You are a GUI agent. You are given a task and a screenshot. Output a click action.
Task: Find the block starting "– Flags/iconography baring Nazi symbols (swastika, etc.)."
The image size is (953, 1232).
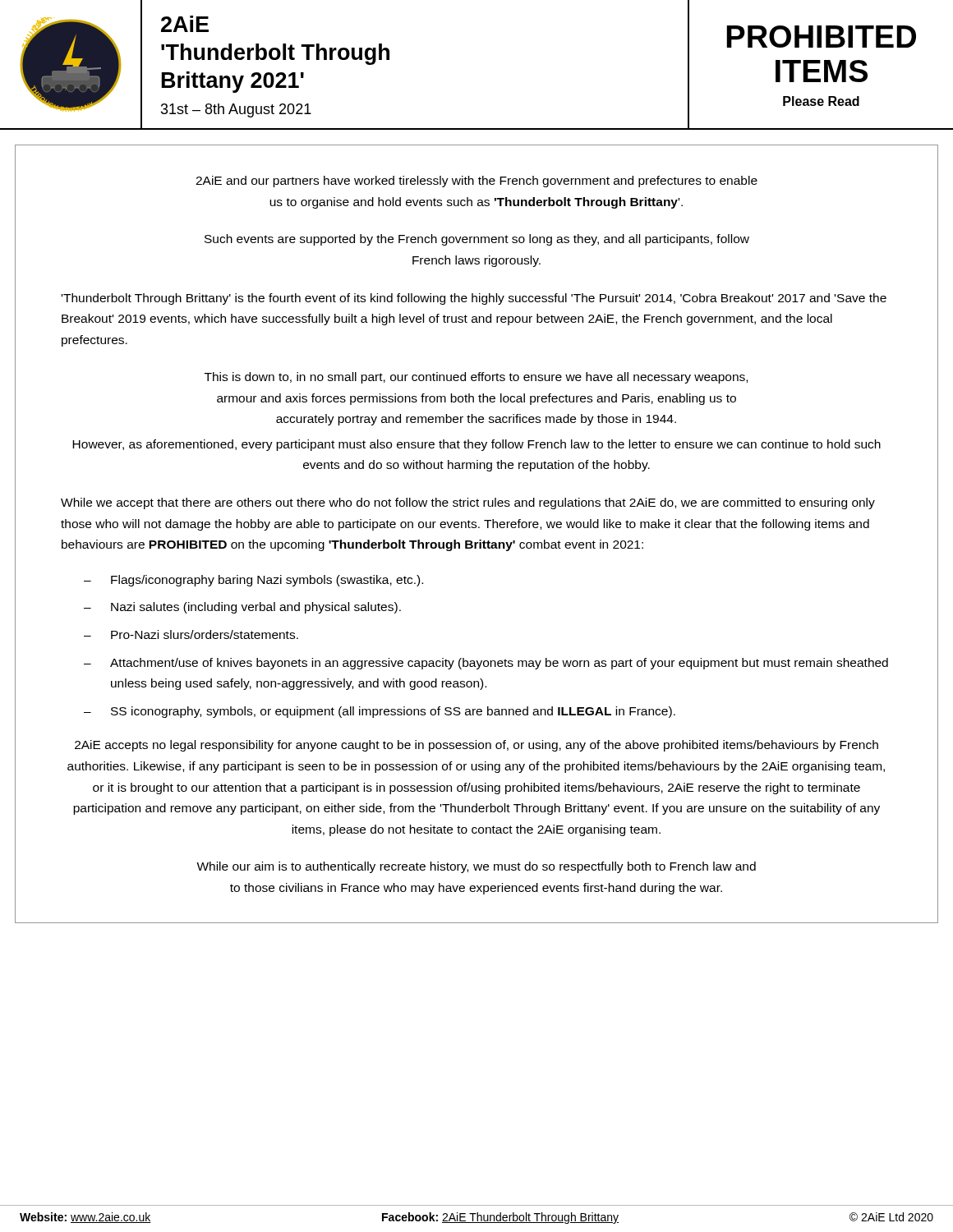(254, 580)
